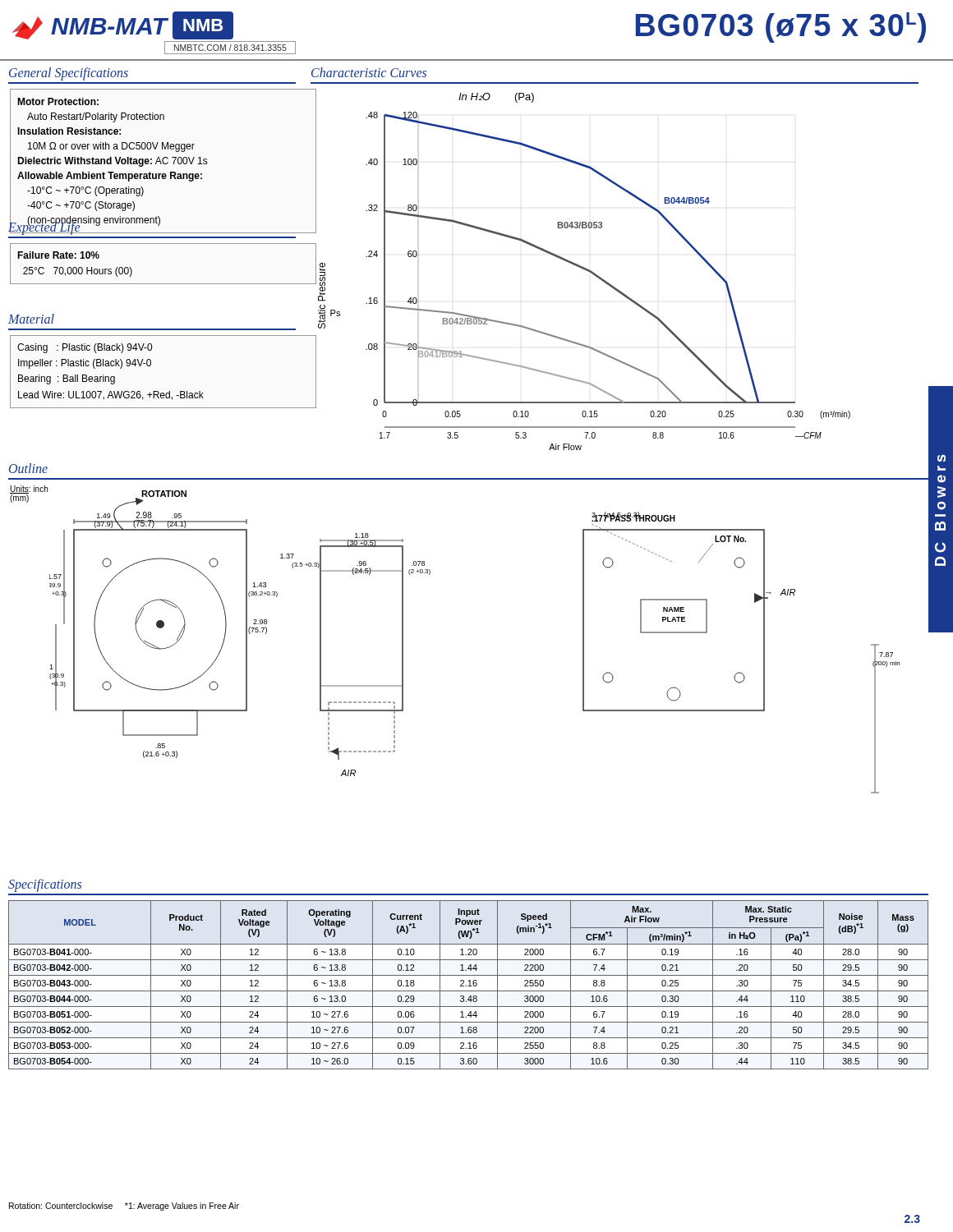Find the text block that reads "Motor Protection: Auto Restart/Polarity Protection"

[x=163, y=161]
